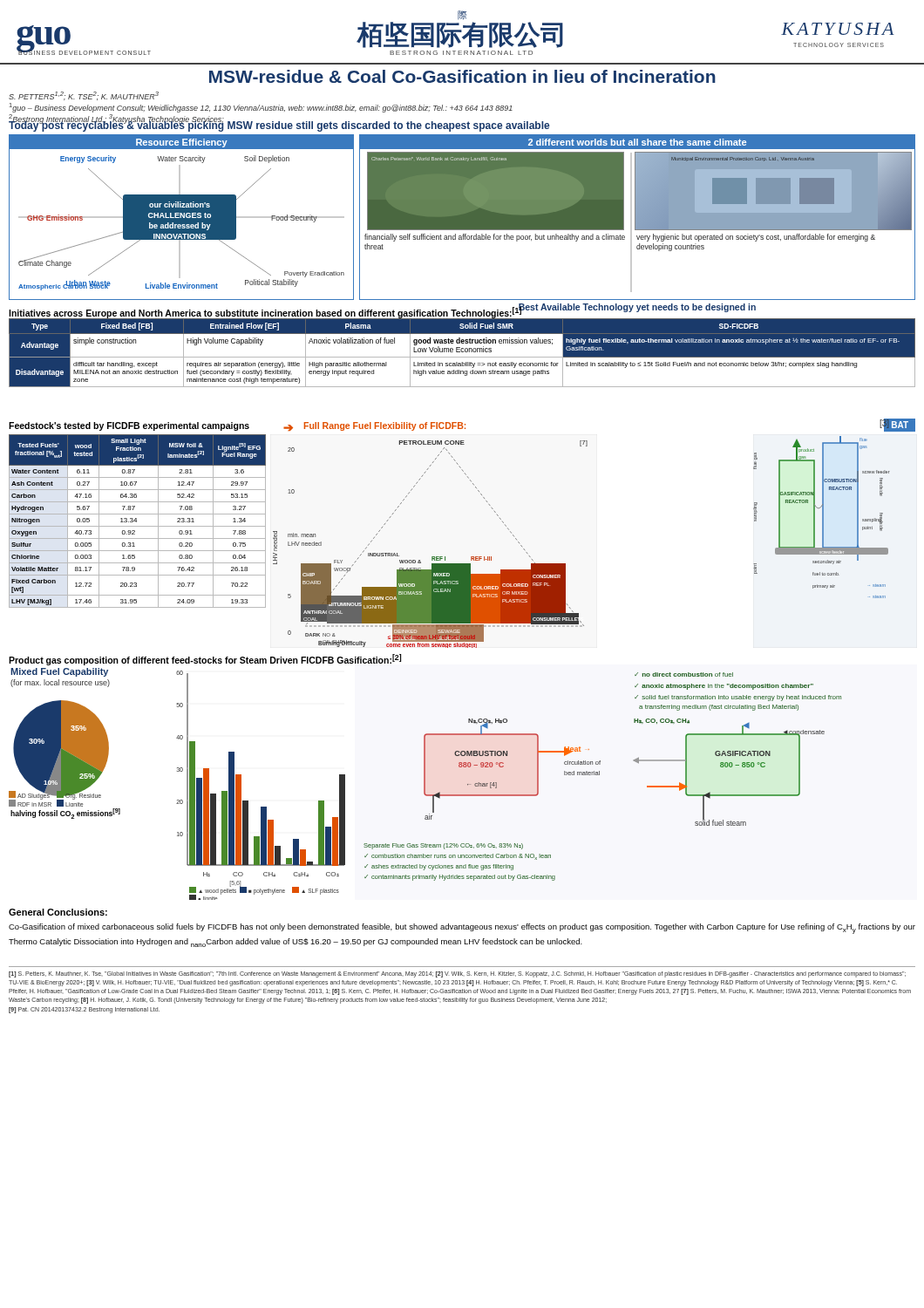Select the table that reads "Fixed Carbon [wt]"
Viewport: 924px width, 1308px height.
coord(137,521)
